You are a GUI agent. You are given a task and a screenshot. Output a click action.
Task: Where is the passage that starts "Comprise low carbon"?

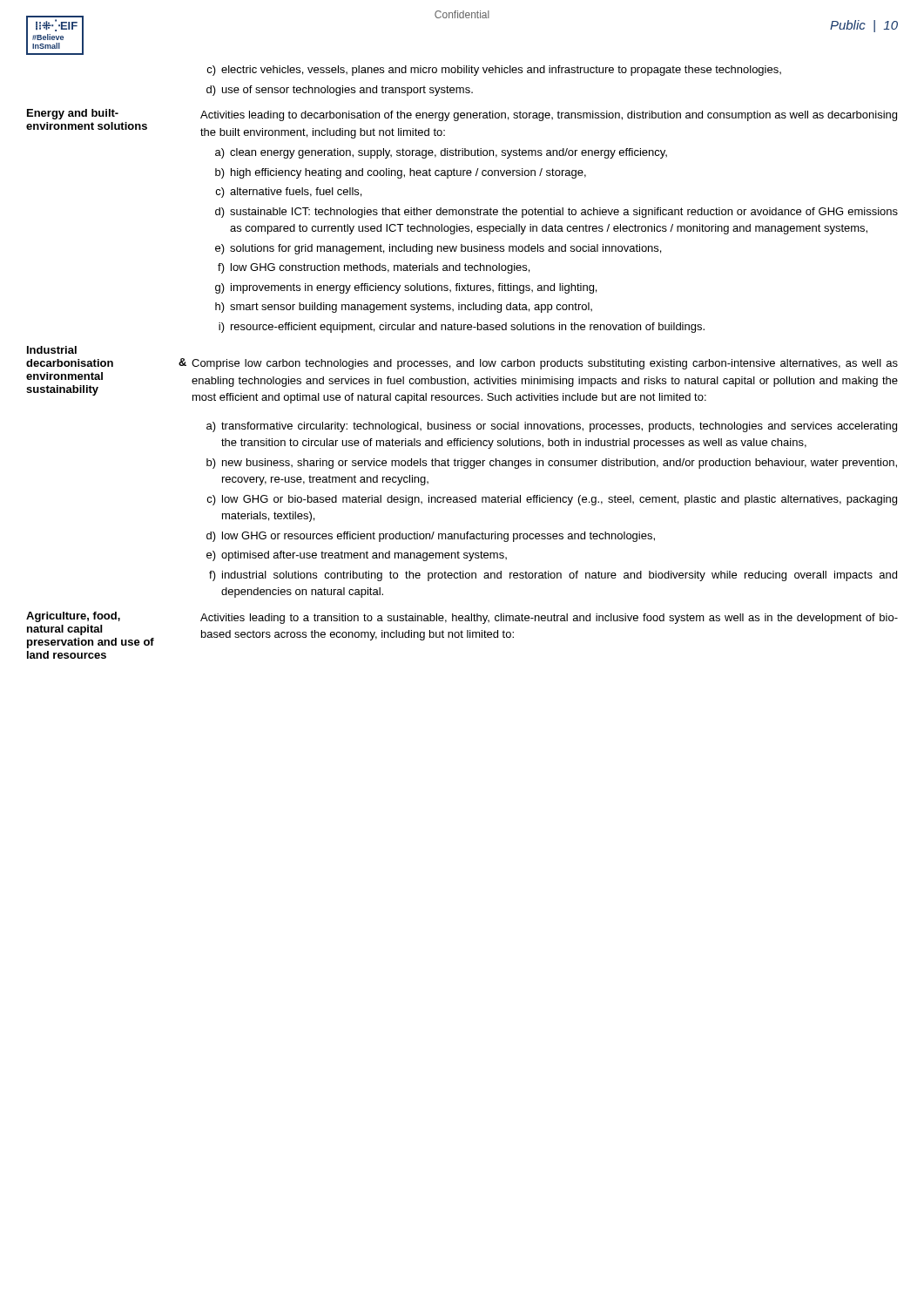coord(545,477)
